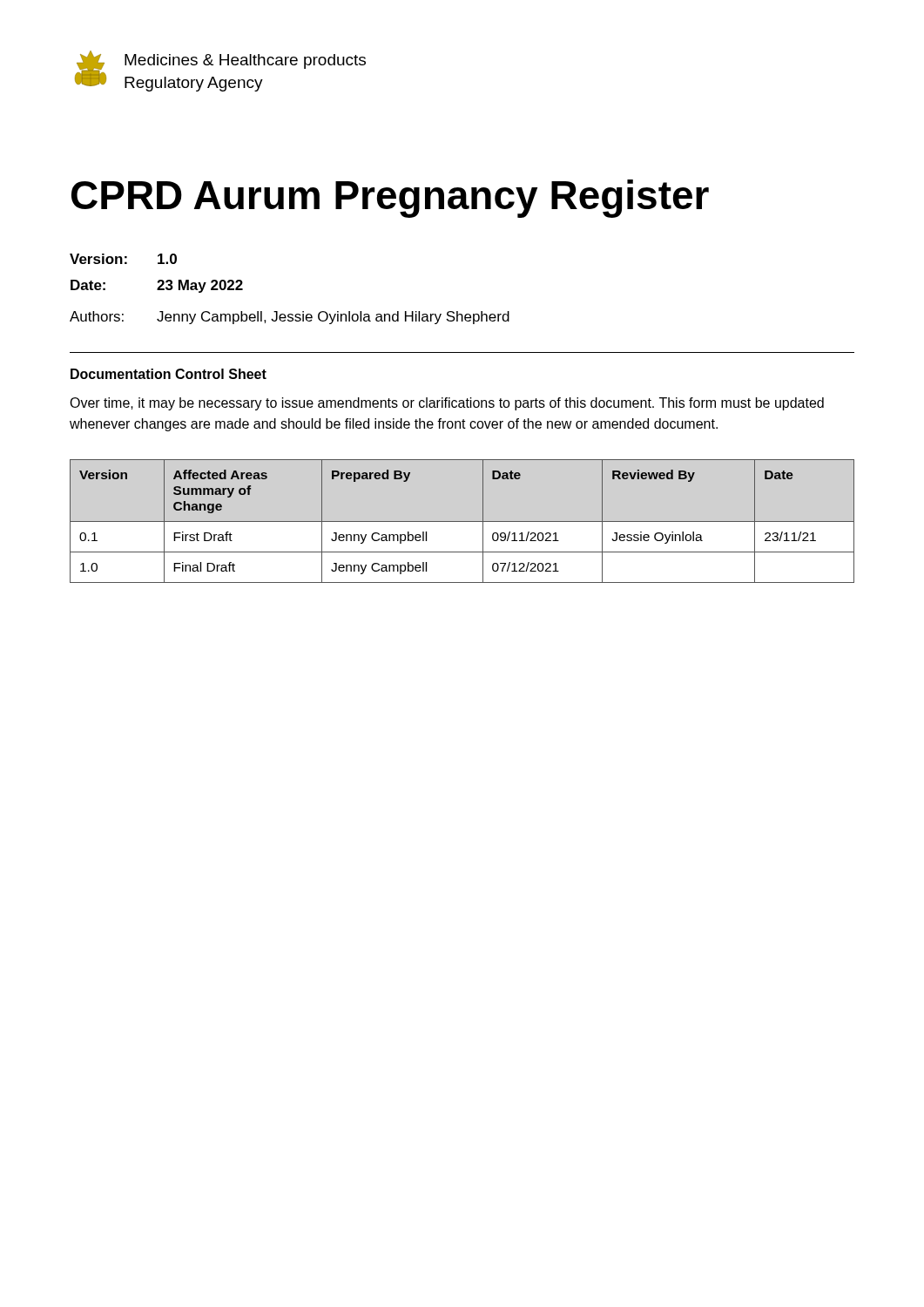Image resolution: width=924 pixels, height=1307 pixels.
Task: Where is the passage that starts "Over time, it may be necessary to issue"?
Action: pyautogui.click(x=447, y=414)
